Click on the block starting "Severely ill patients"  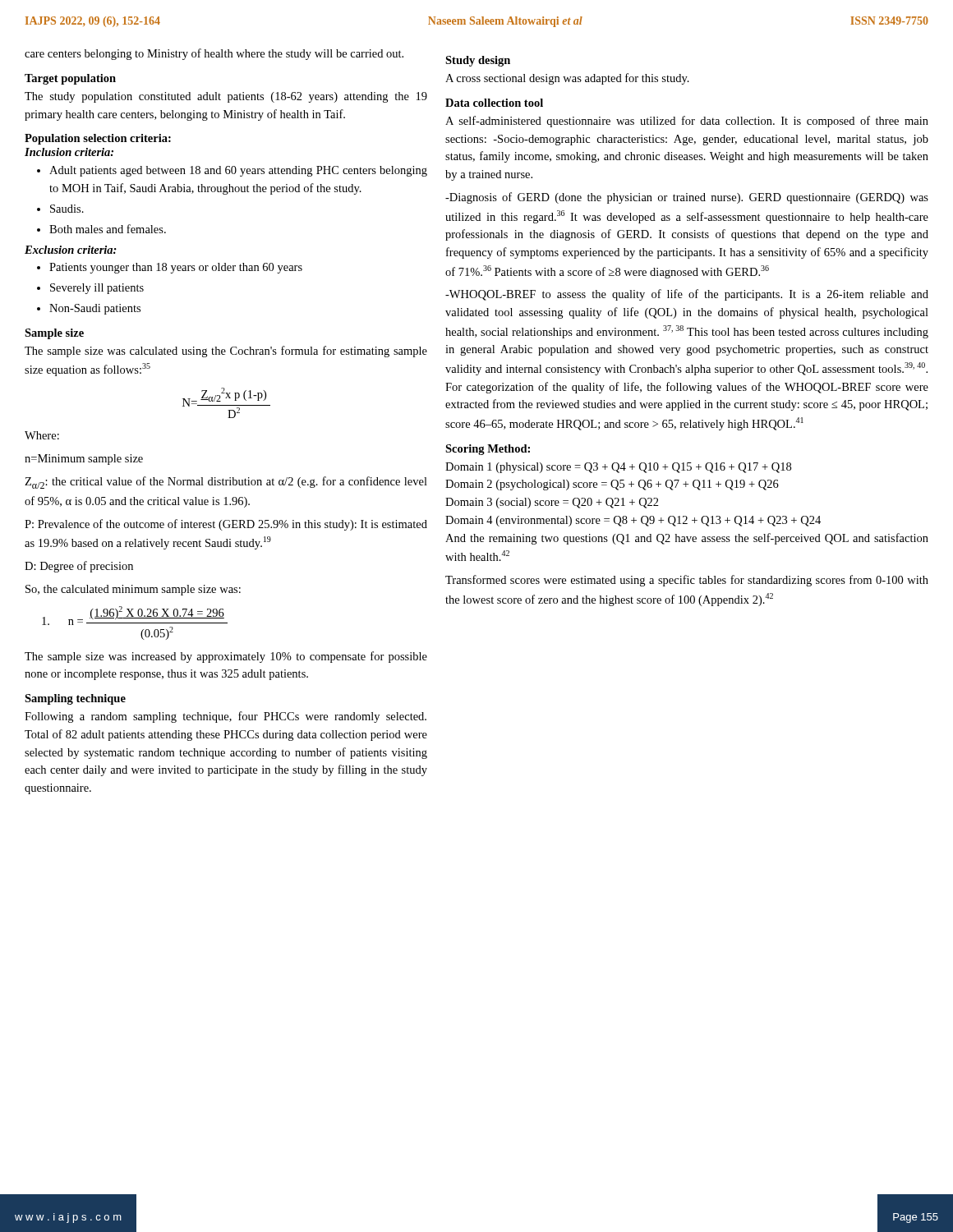tap(97, 287)
